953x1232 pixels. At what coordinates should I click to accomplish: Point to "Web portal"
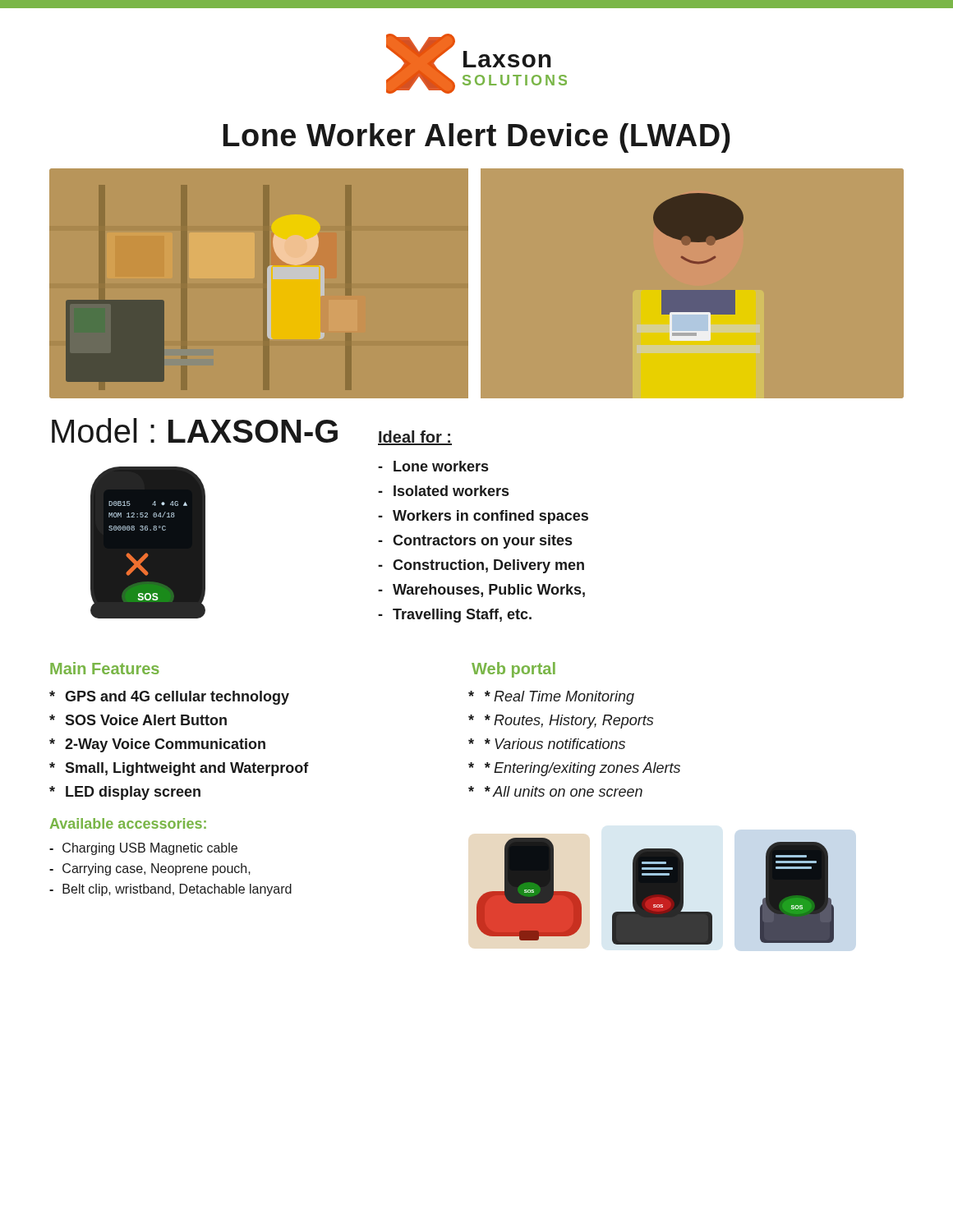tap(514, 669)
